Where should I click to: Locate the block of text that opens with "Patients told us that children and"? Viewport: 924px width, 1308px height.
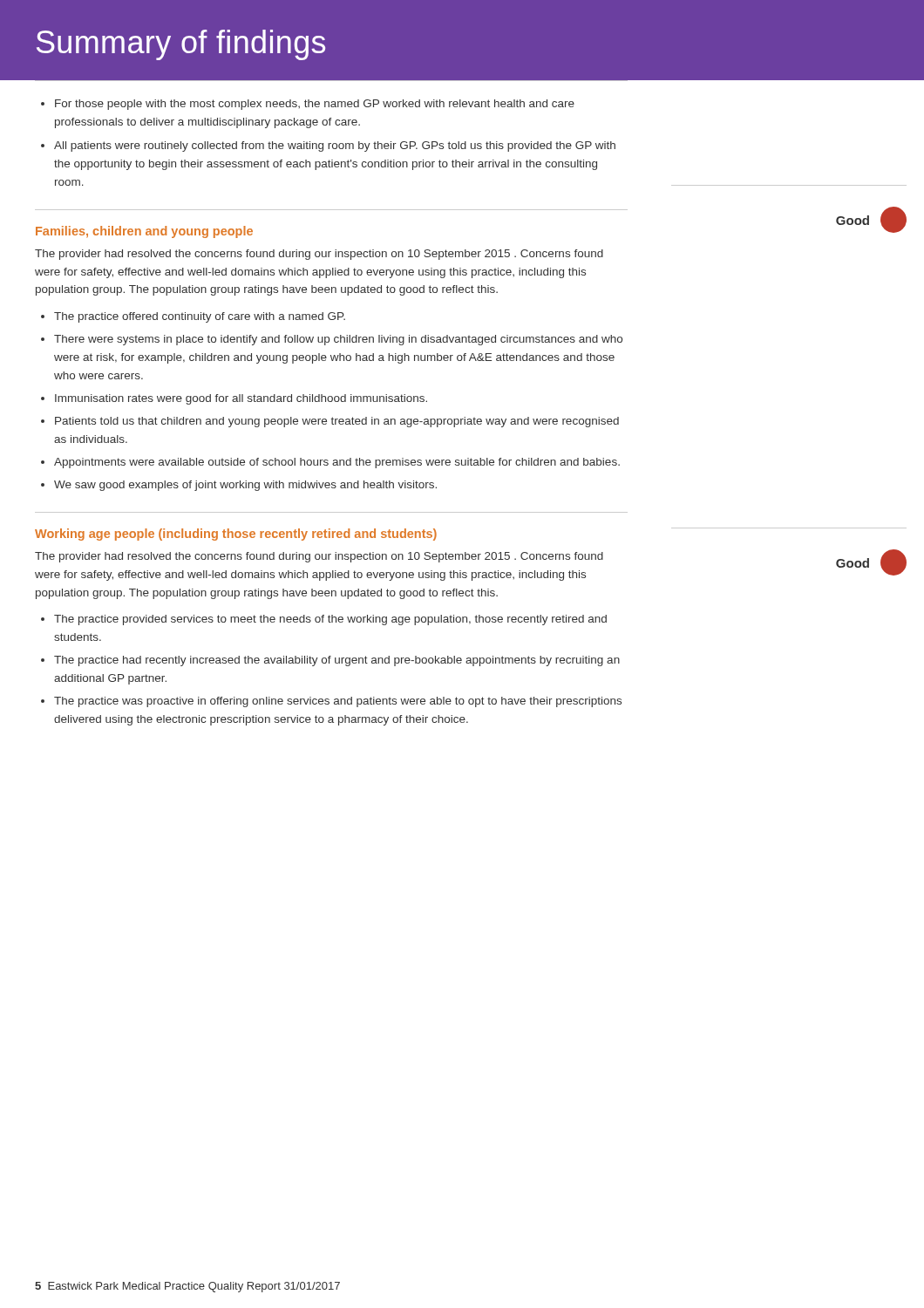click(341, 431)
